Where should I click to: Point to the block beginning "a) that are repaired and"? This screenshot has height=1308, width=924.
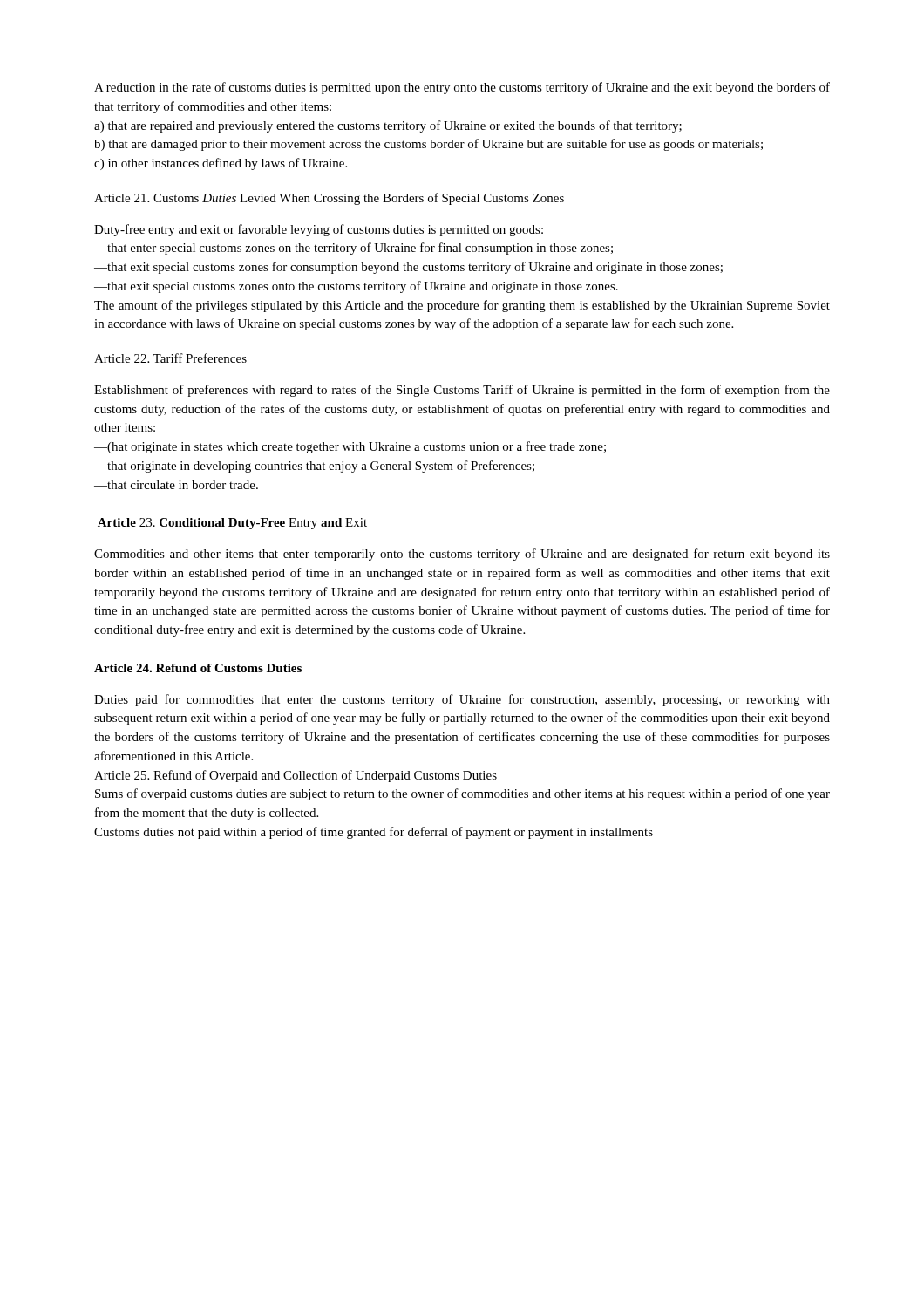(x=388, y=125)
